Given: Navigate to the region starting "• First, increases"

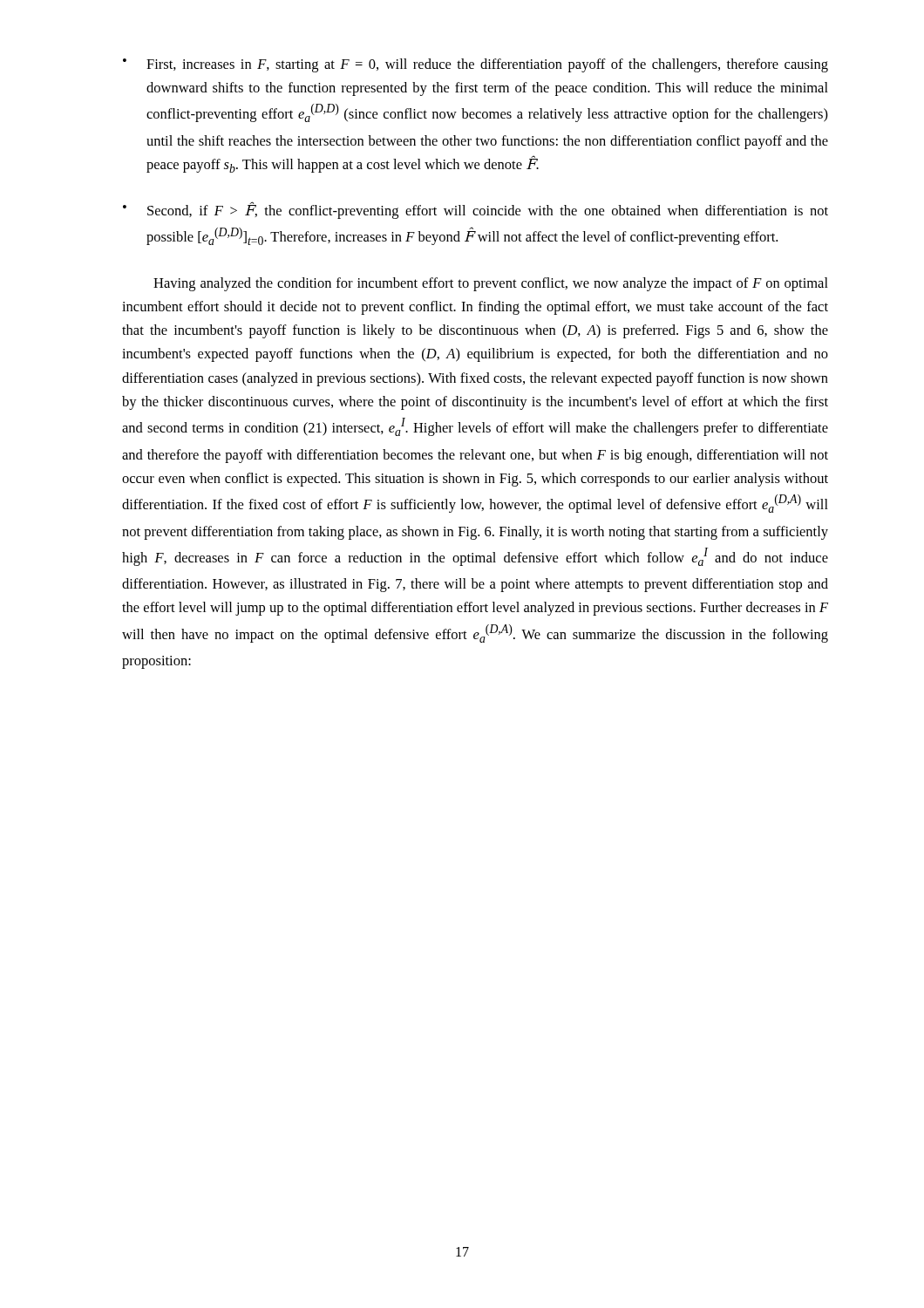Looking at the screenshot, I should 475,116.
